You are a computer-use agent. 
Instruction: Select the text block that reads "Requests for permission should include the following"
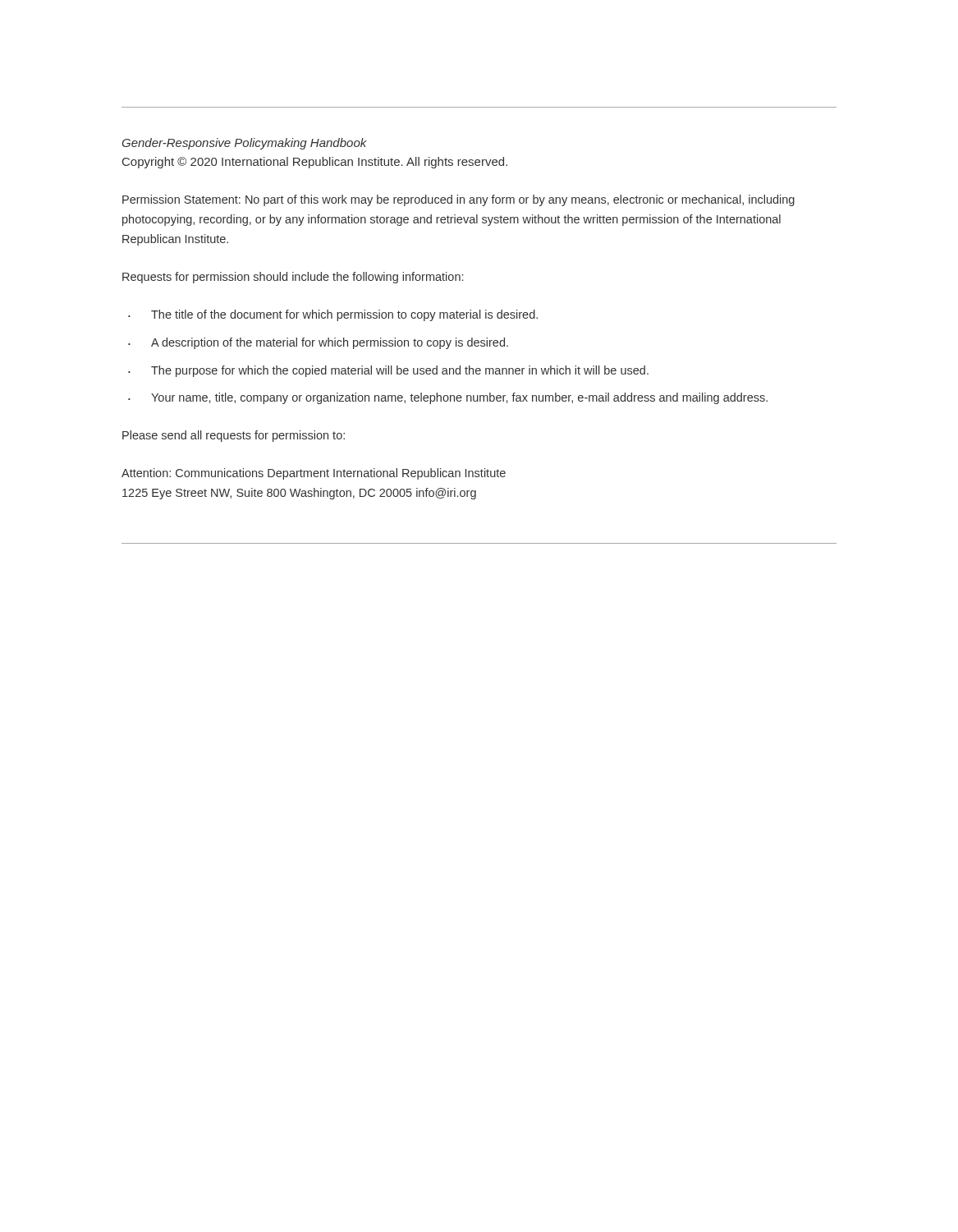[293, 277]
